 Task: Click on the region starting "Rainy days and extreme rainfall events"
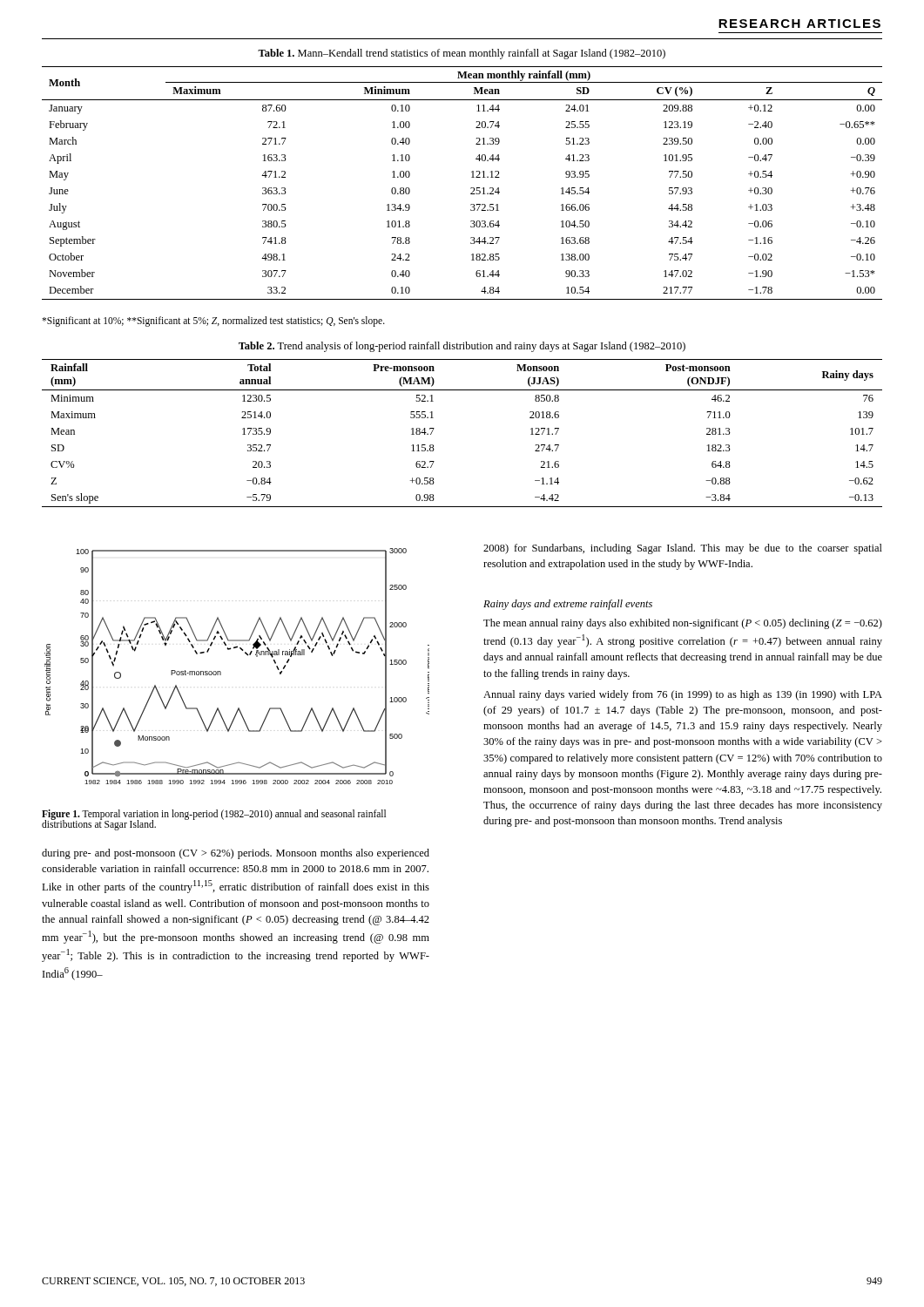click(568, 604)
